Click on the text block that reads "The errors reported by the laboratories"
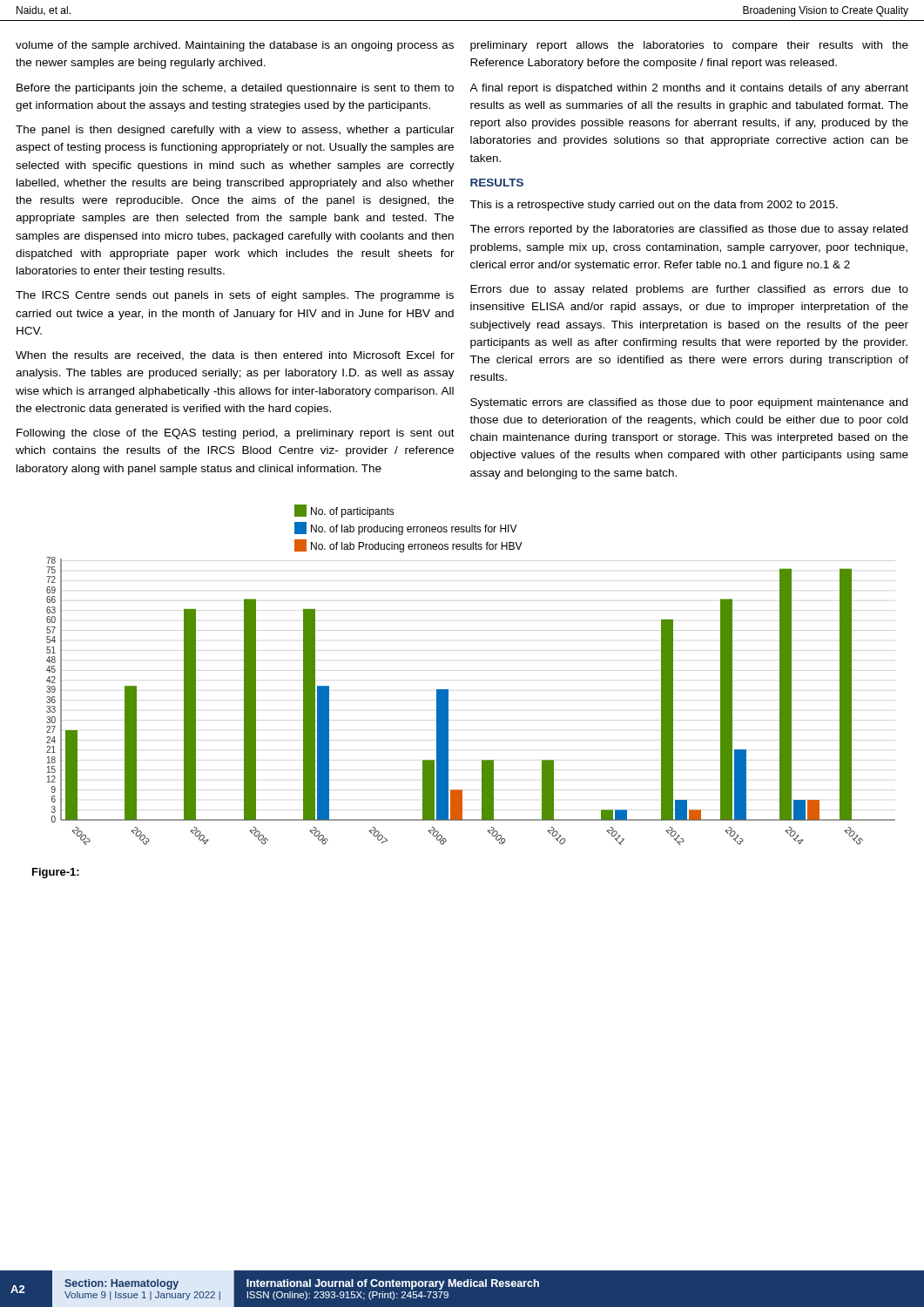924x1307 pixels. [x=689, y=247]
